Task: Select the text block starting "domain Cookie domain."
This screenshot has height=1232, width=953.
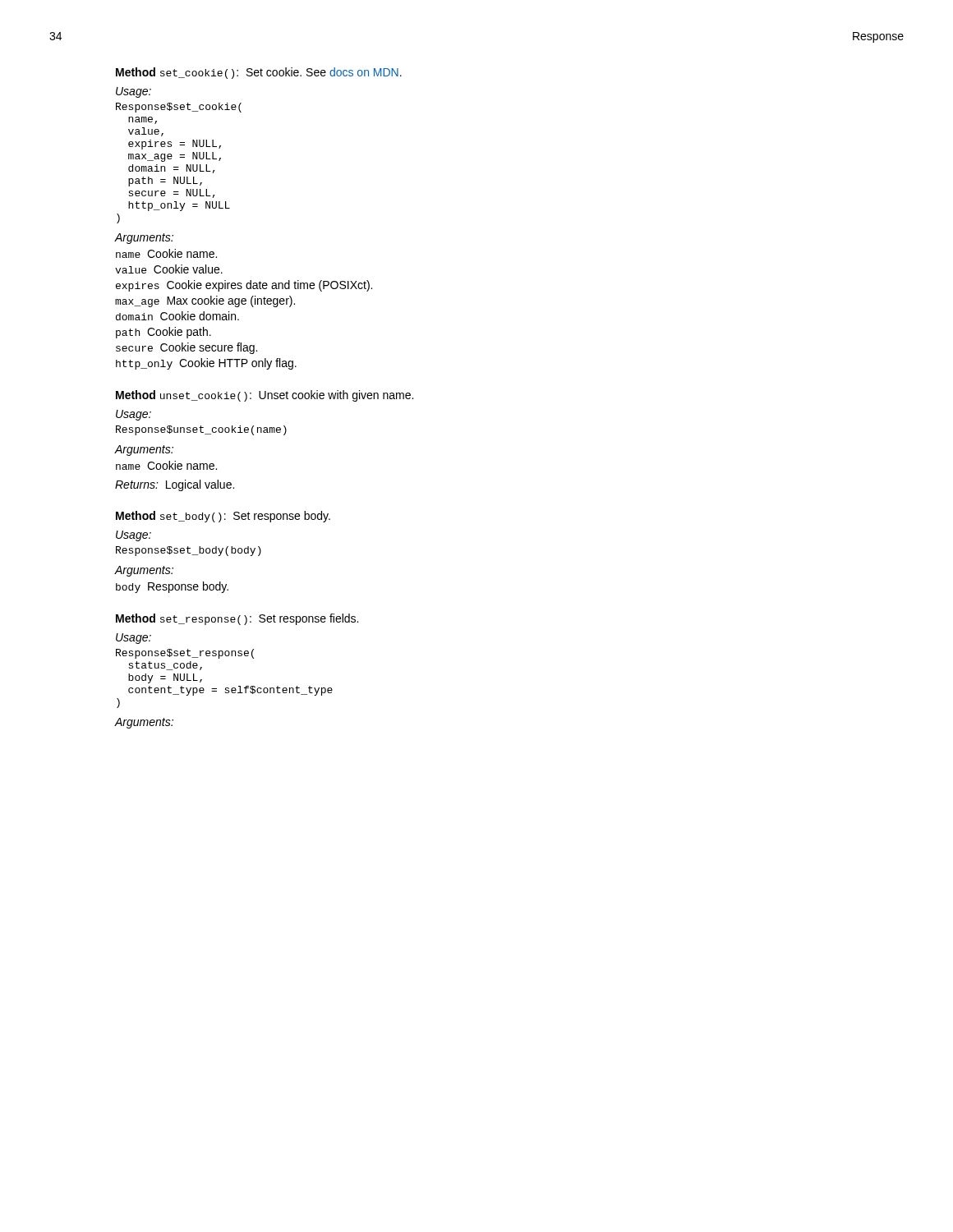Action: pos(177,317)
